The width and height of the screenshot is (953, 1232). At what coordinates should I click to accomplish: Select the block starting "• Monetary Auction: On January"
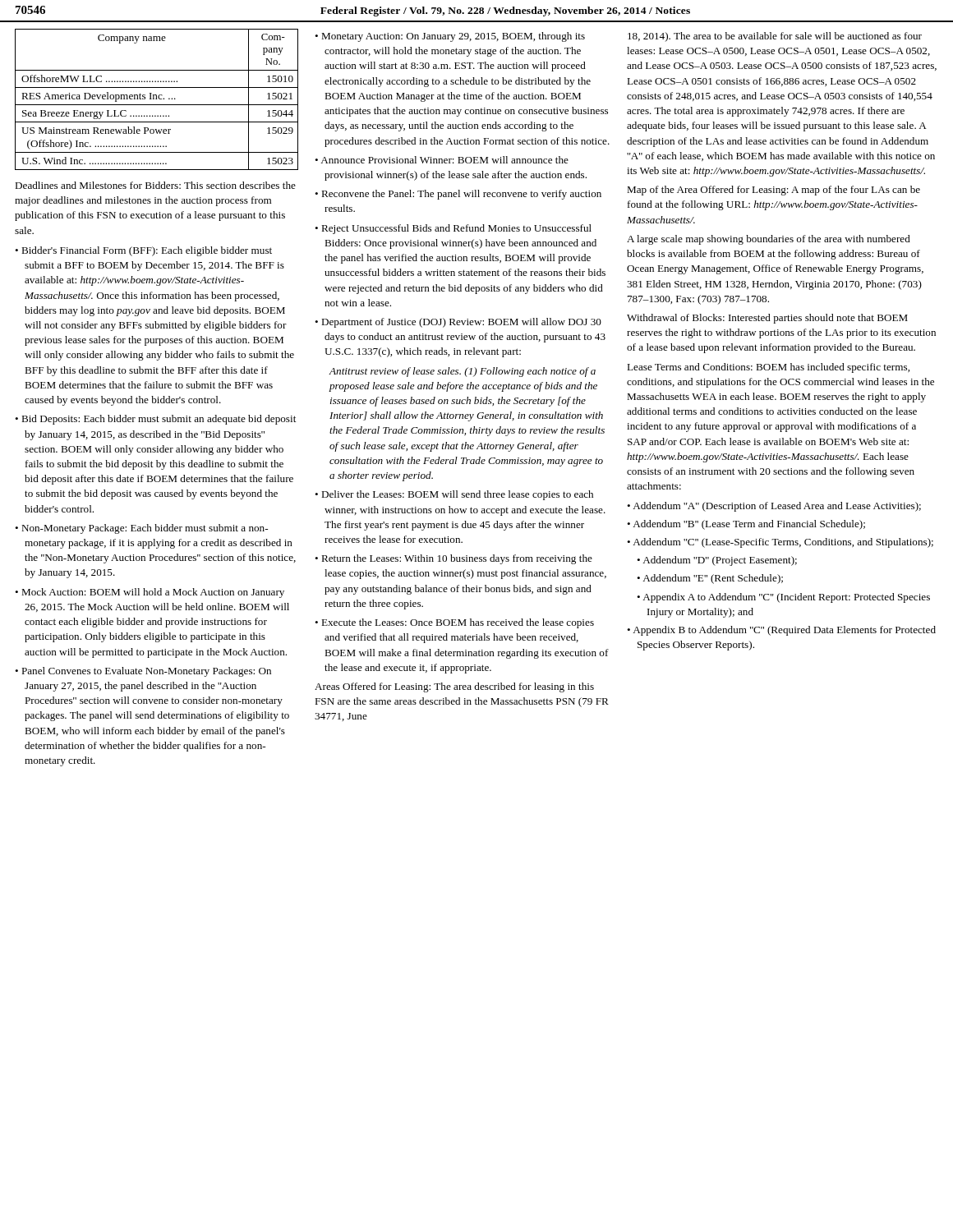(x=462, y=88)
